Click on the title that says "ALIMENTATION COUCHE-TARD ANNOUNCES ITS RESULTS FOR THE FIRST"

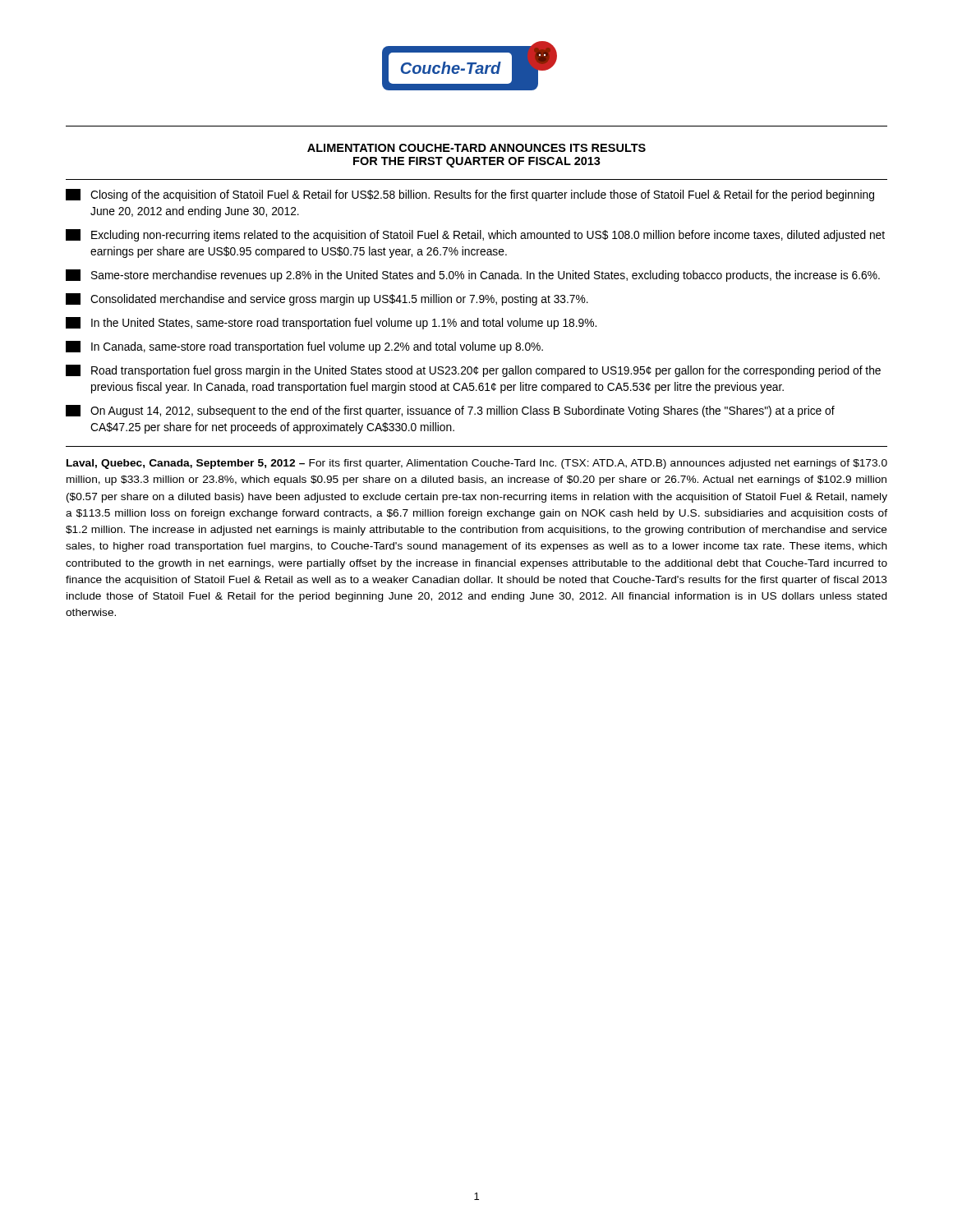tap(476, 154)
